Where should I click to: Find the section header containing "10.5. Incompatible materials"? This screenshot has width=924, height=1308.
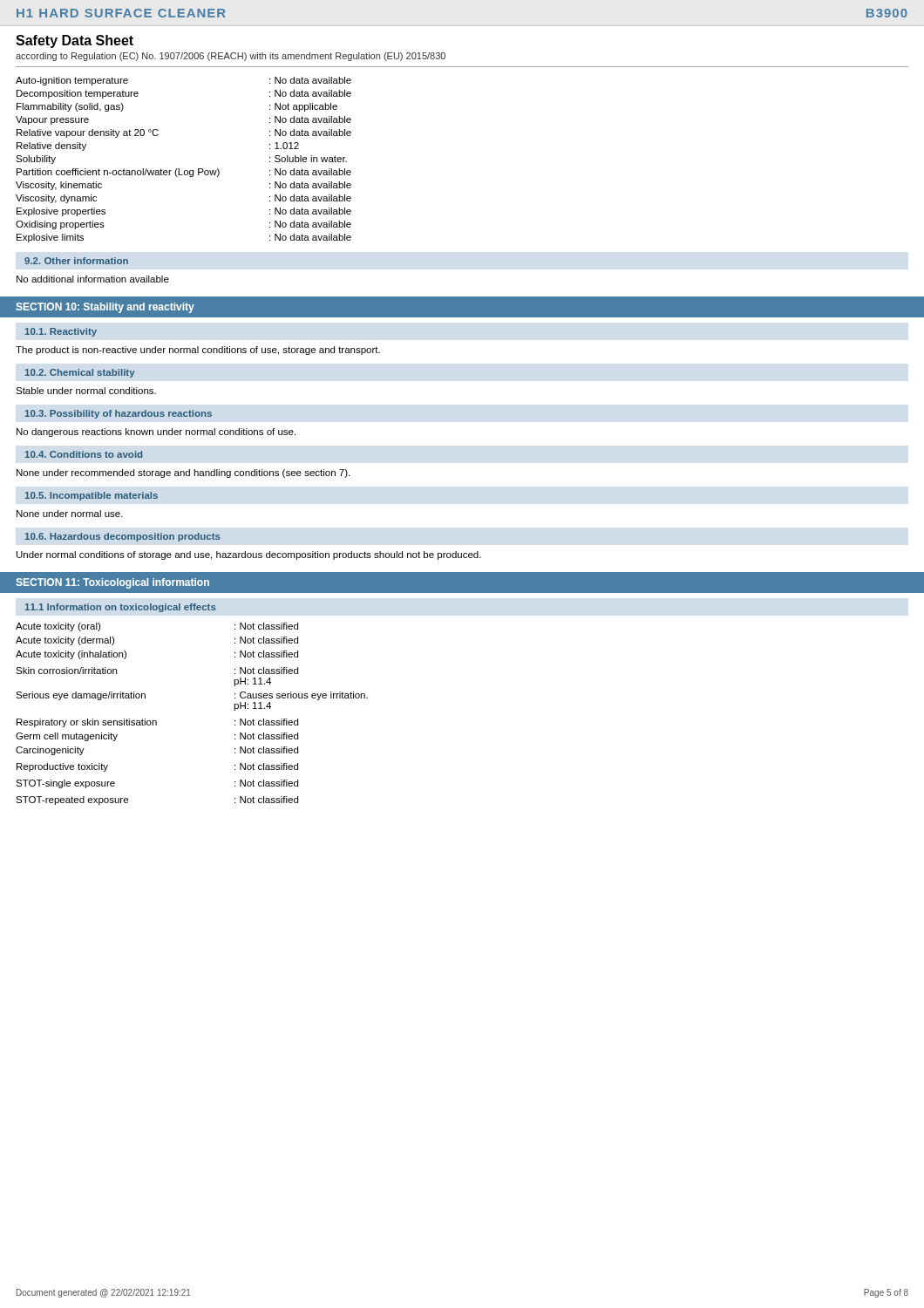pos(91,495)
